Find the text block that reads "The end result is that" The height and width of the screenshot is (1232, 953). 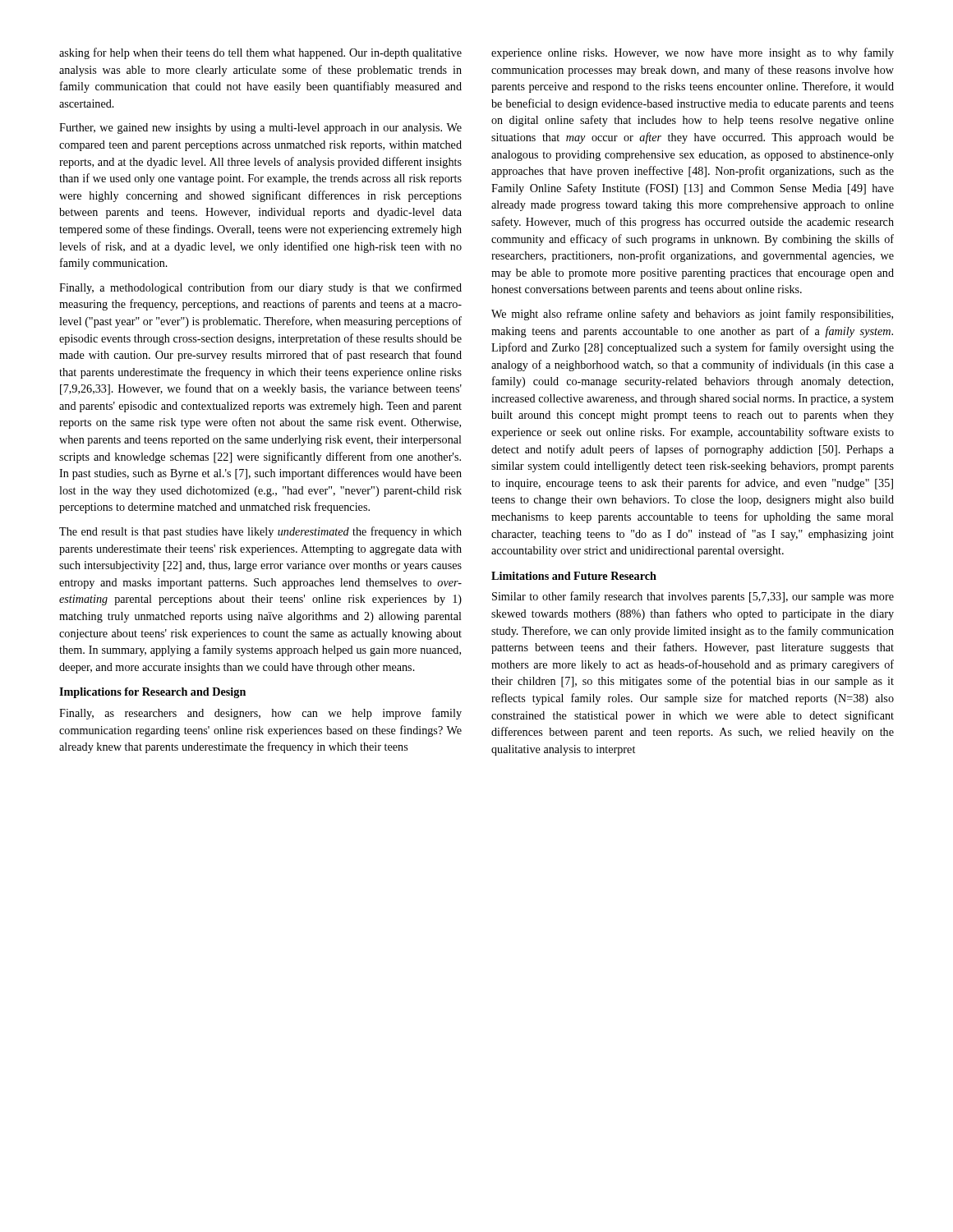pos(260,599)
